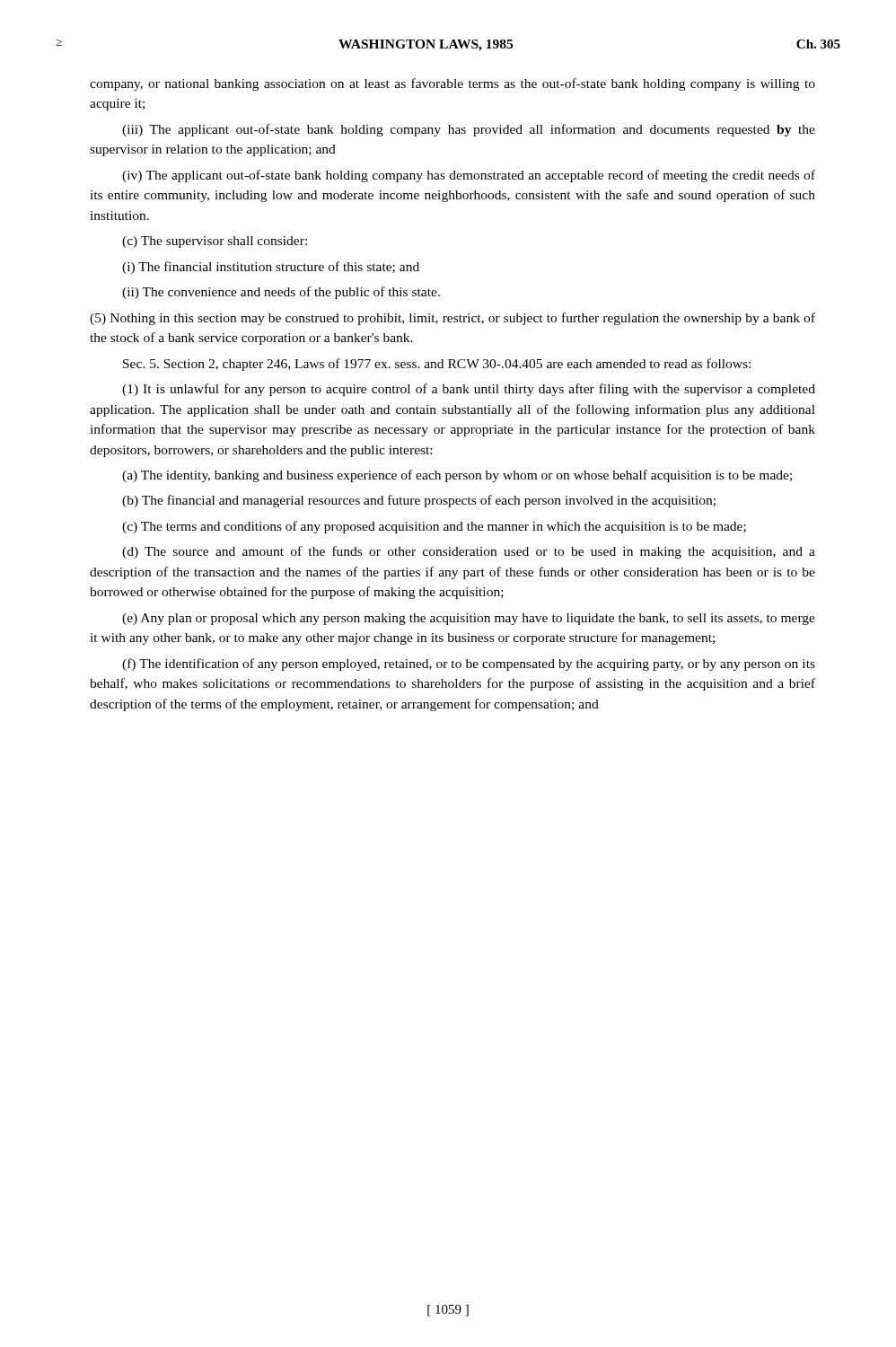Point to the element starting "(c) The terms and conditions"
Screen dimensions: 1347x896
(x=434, y=526)
